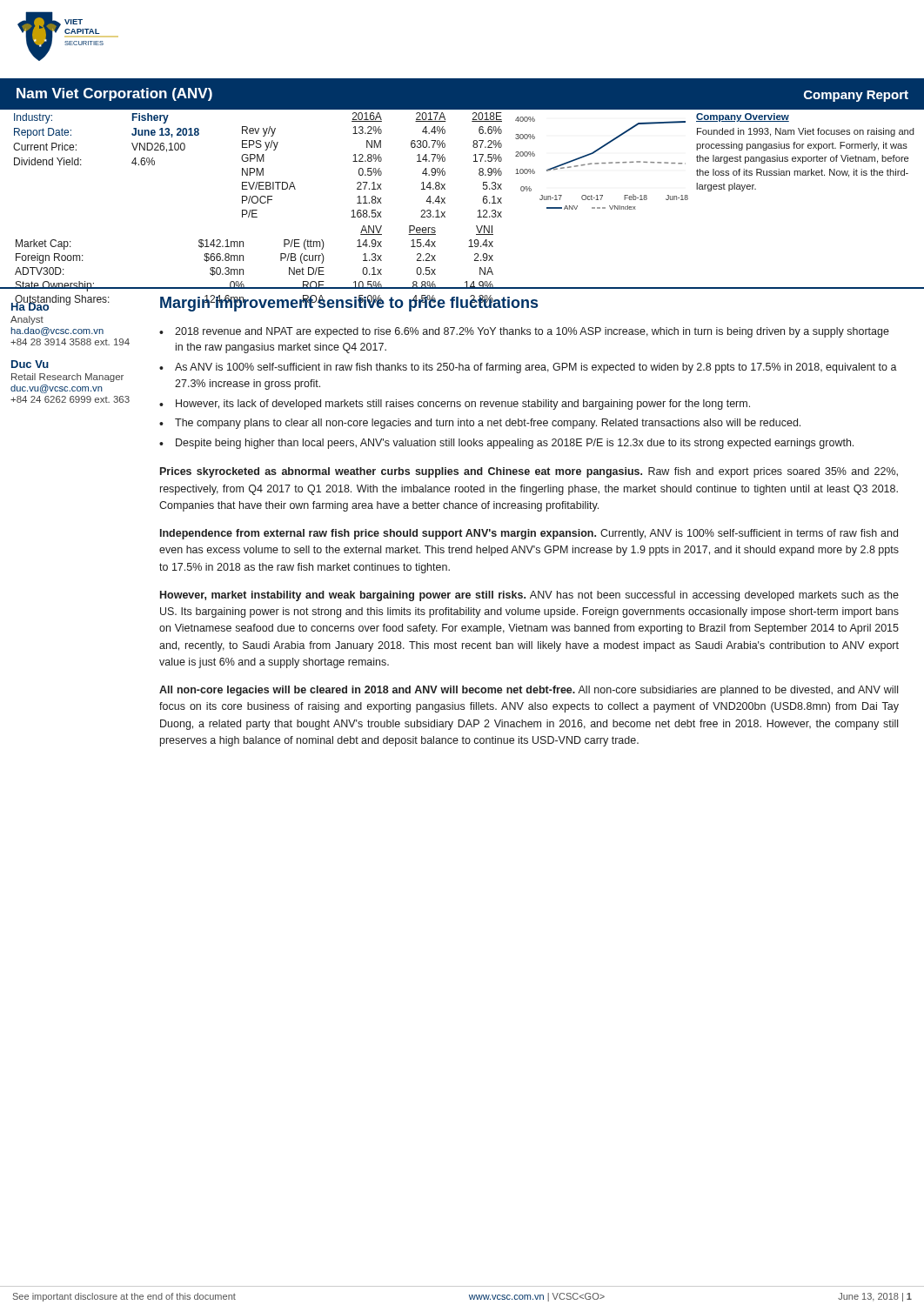Viewport: 924px width, 1305px height.
Task: Click on the list item that says "As ANV is 100% self-sufficient"
Action: [536, 375]
